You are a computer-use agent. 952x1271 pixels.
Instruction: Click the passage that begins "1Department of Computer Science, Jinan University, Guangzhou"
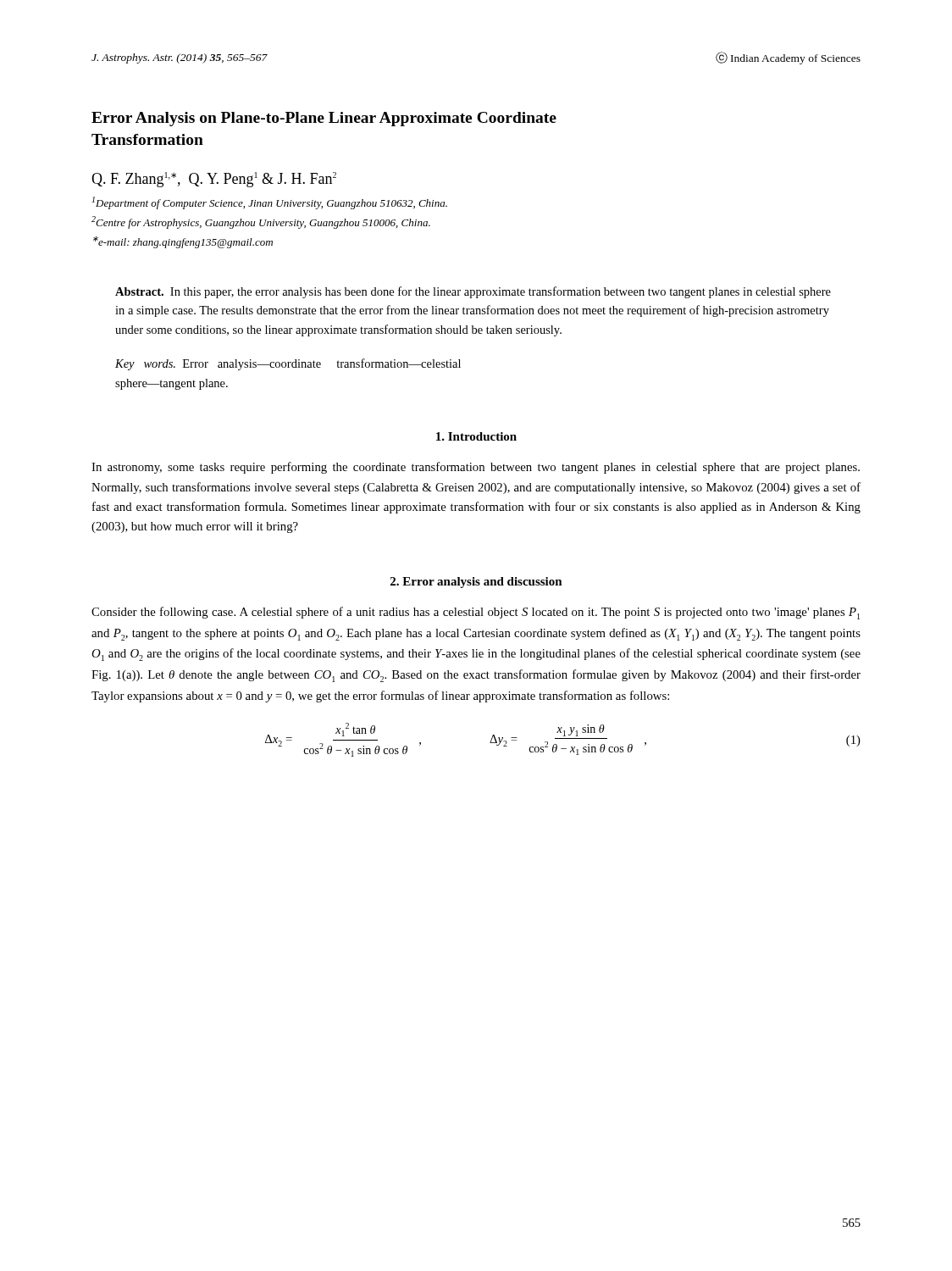point(270,222)
